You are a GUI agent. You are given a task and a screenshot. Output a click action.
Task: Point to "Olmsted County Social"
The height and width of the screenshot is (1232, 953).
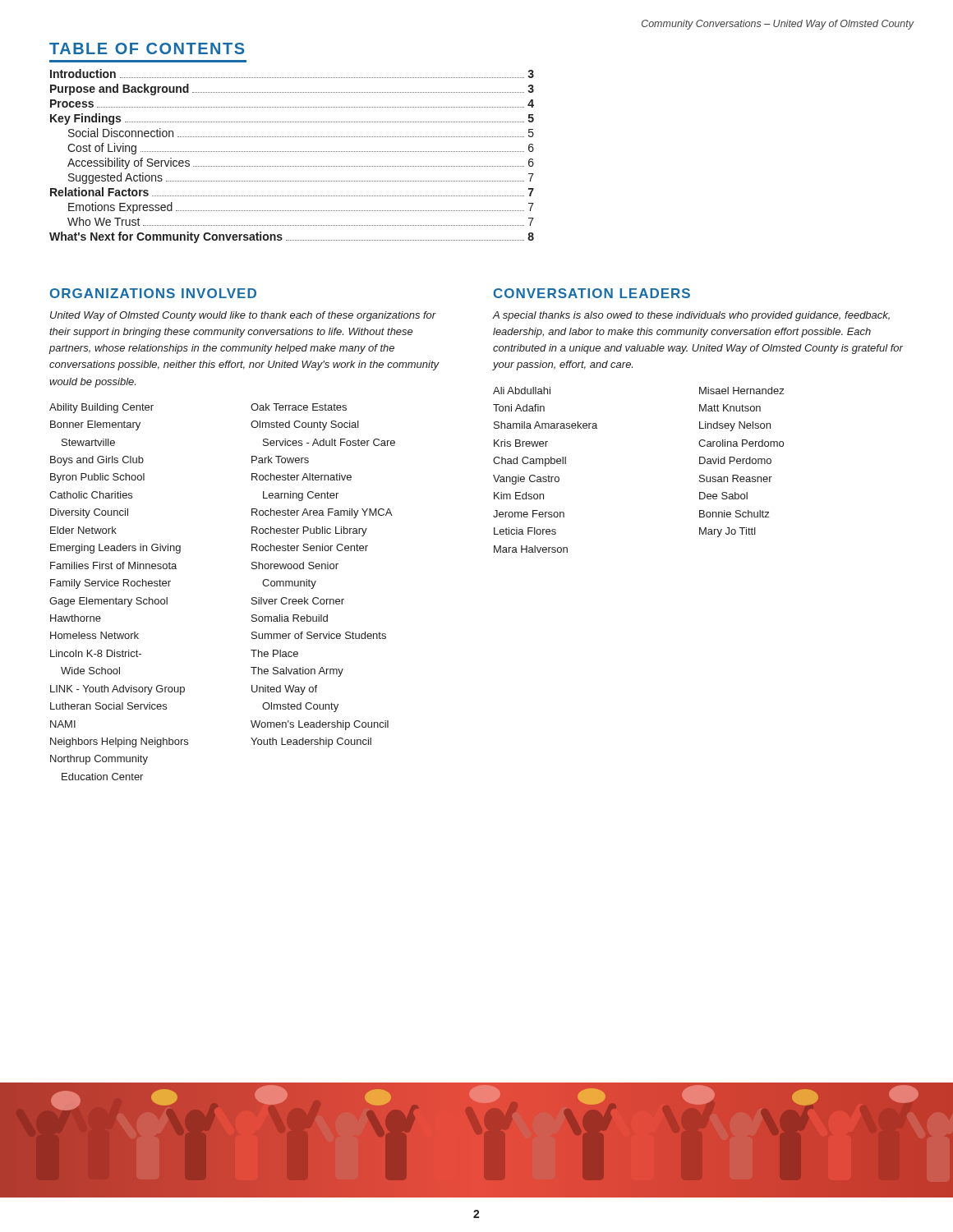click(305, 424)
